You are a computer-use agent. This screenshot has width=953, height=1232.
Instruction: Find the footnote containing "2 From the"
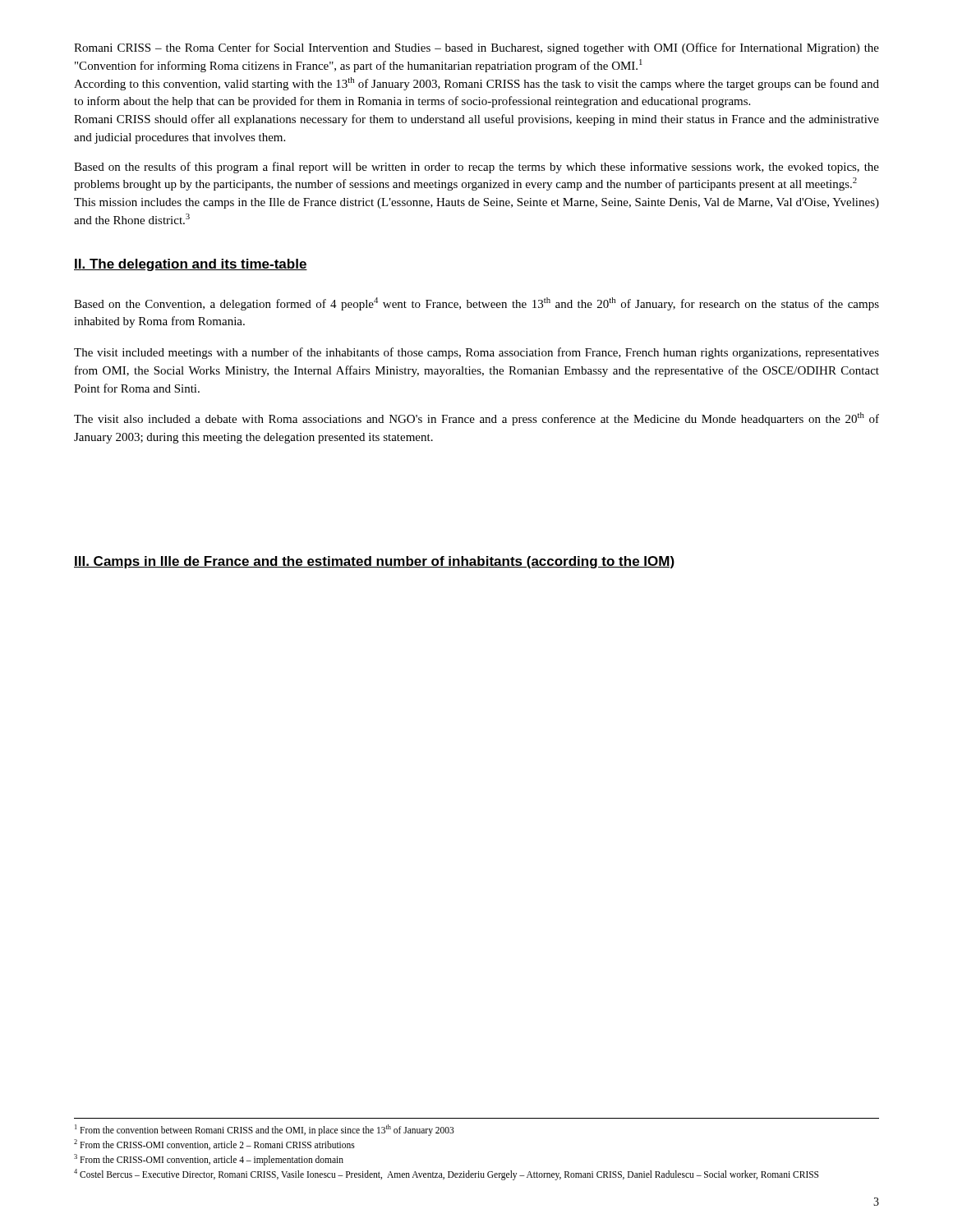214,1144
